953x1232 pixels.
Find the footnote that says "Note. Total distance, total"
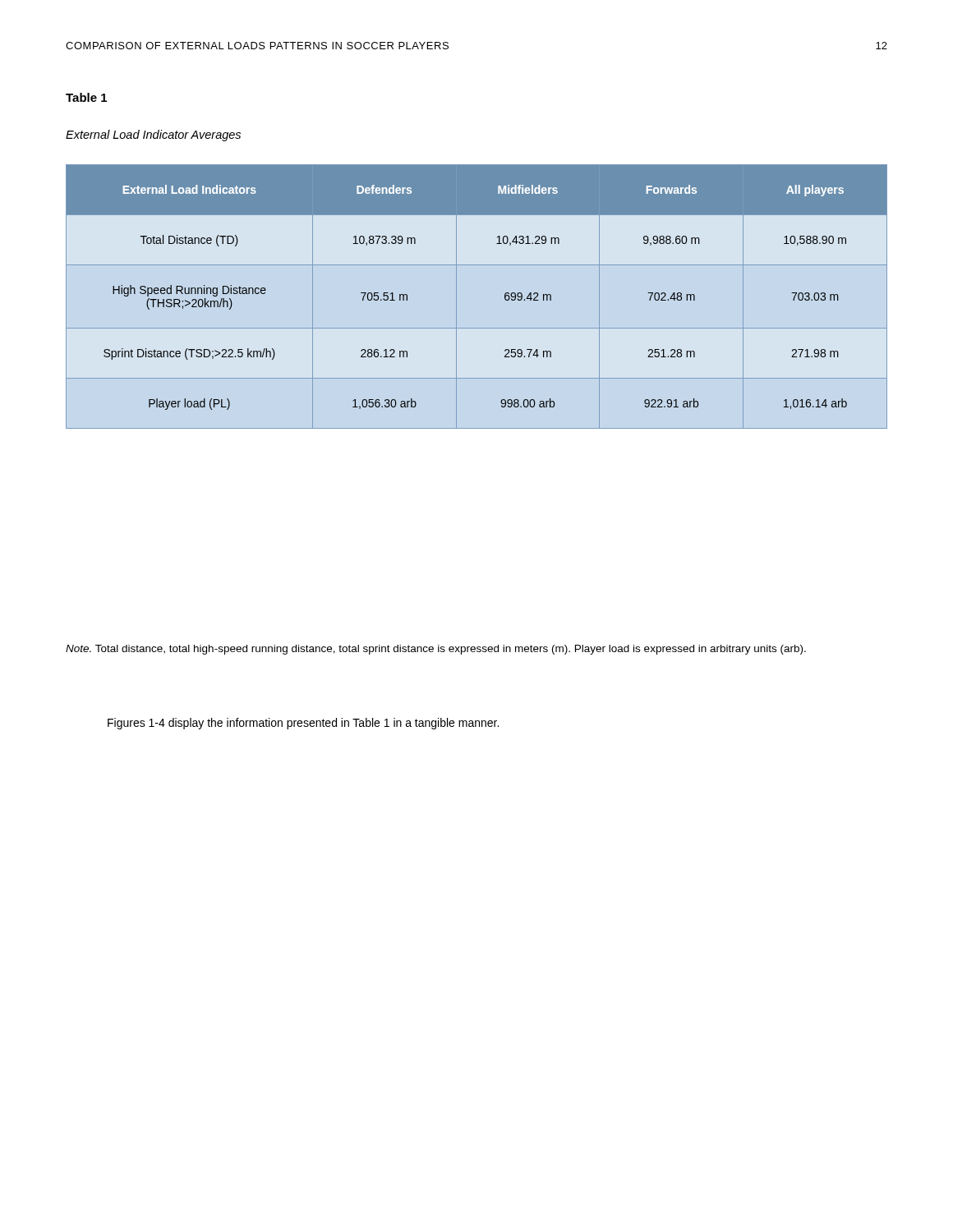click(436, 648)
